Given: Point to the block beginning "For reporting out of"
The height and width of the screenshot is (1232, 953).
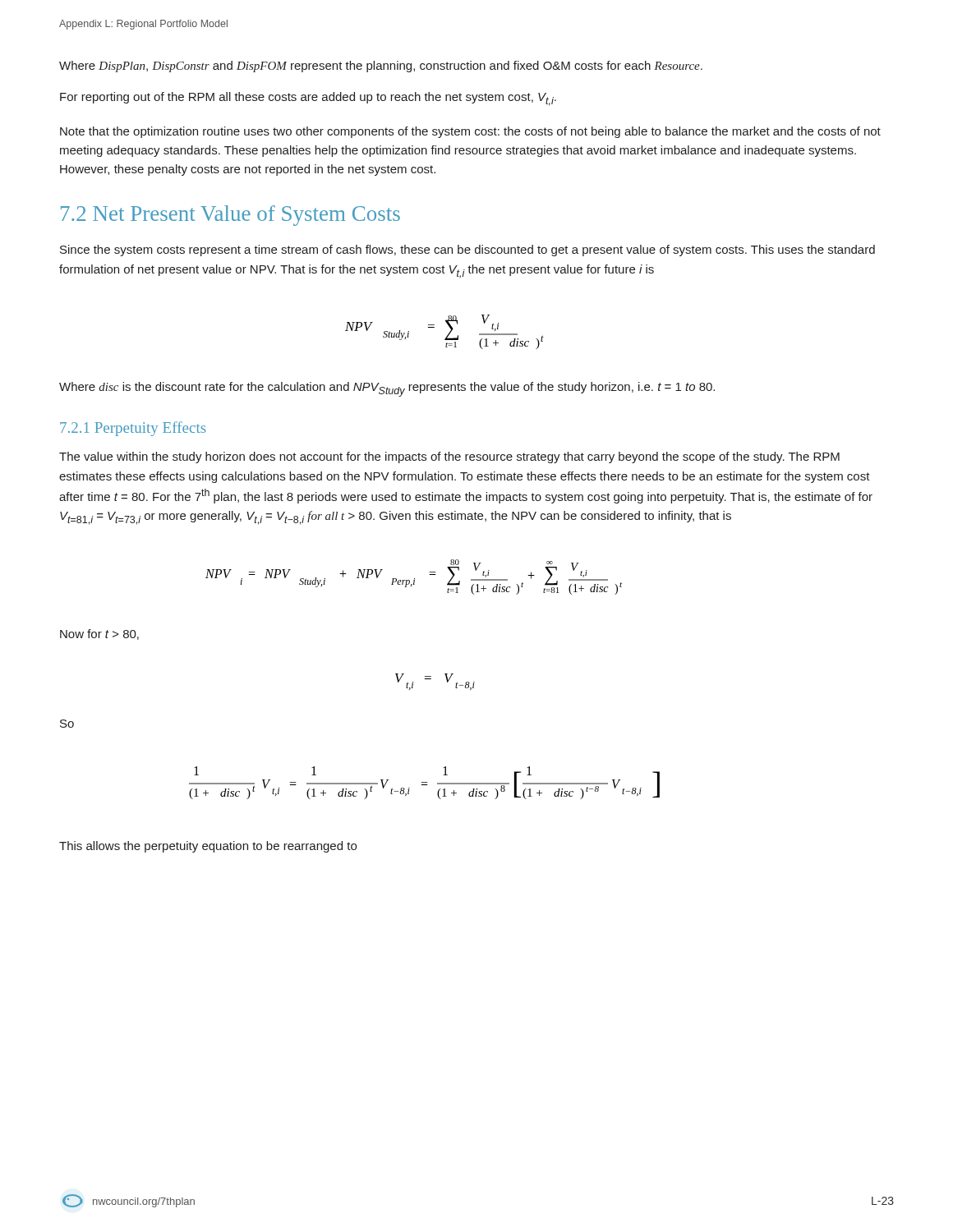Looking at the screenshot, I should coord(308,98).
